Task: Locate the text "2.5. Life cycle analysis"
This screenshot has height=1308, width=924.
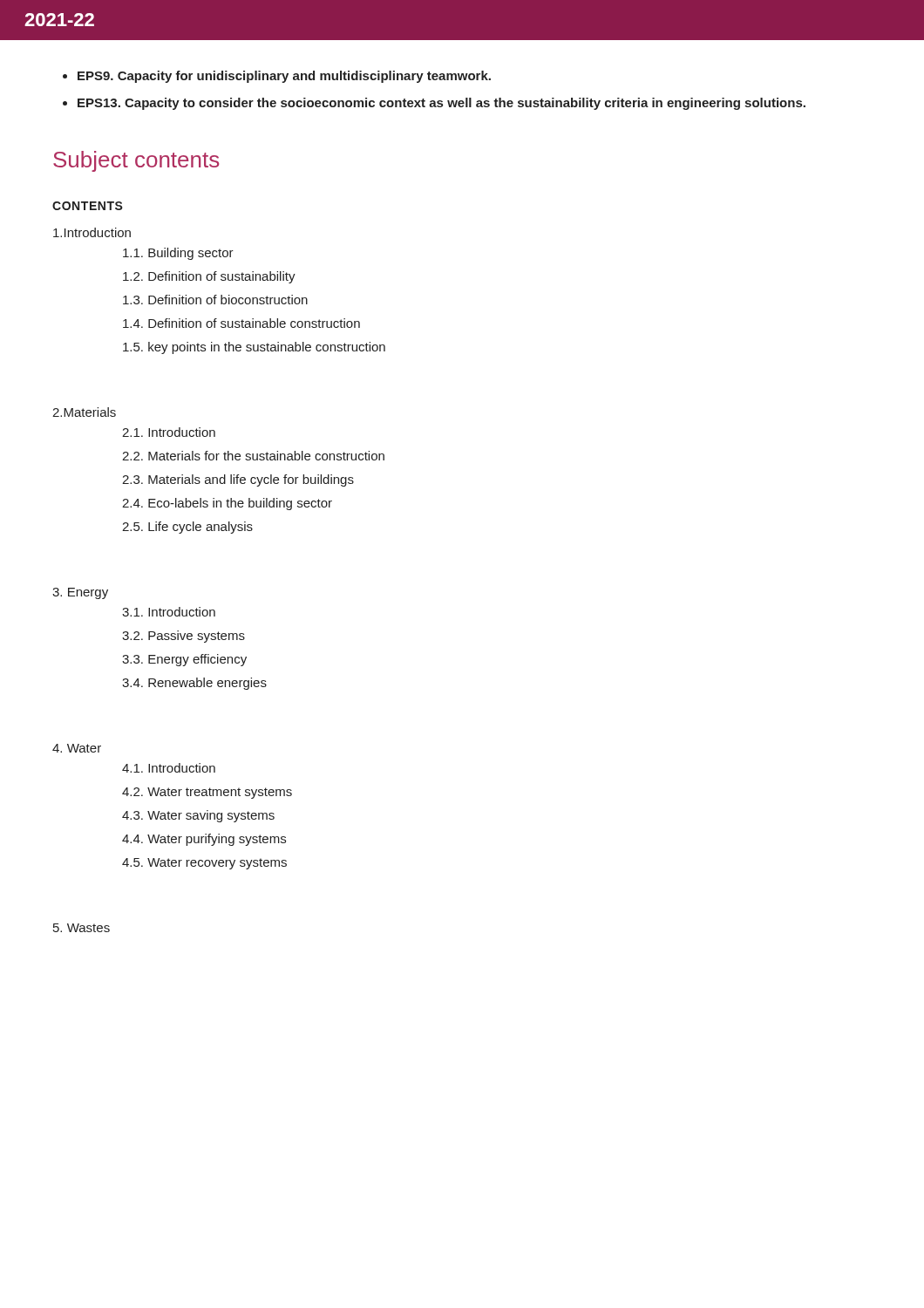Action: 187,526
